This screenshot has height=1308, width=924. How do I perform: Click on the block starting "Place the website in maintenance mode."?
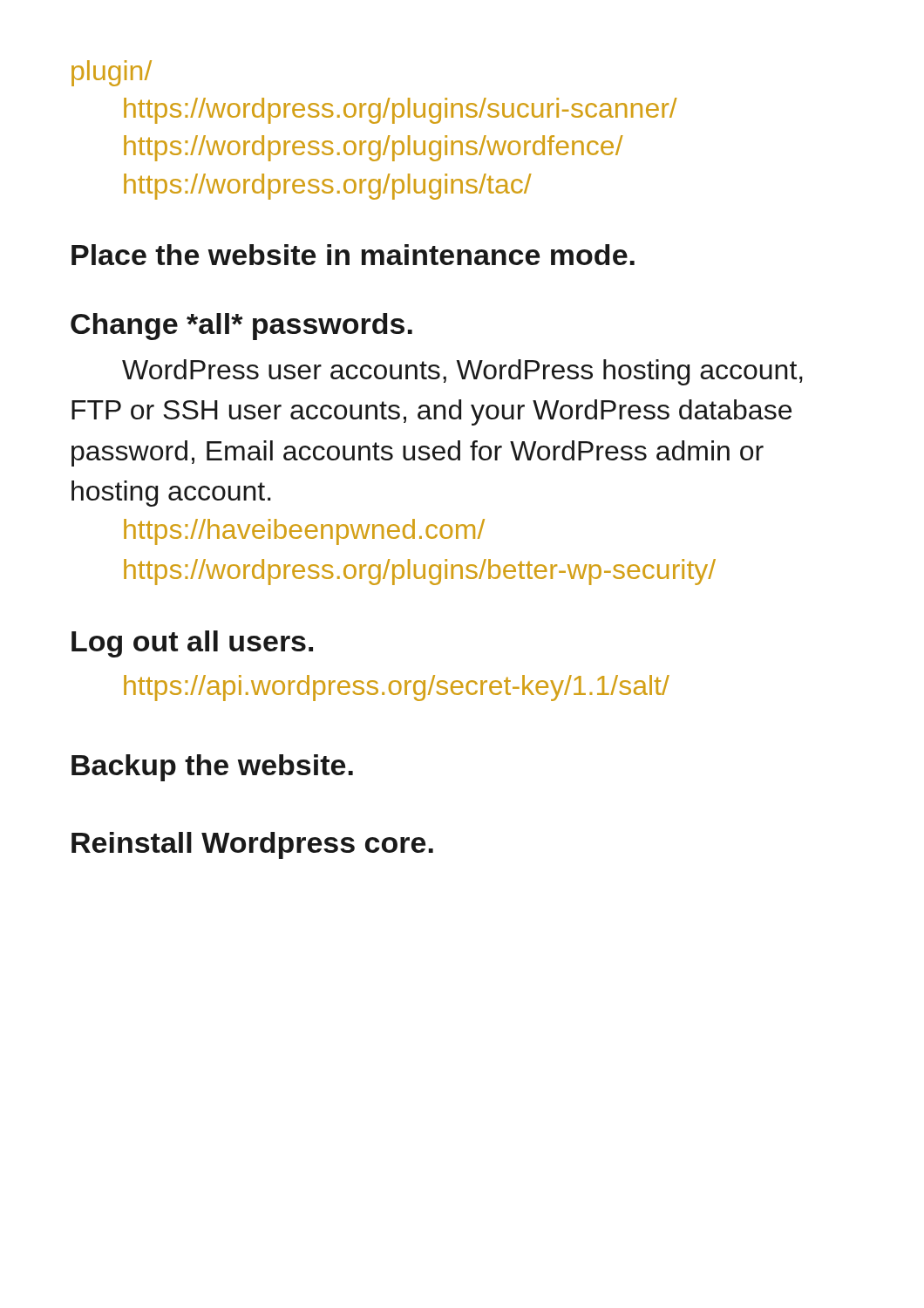tap(353, 254)
